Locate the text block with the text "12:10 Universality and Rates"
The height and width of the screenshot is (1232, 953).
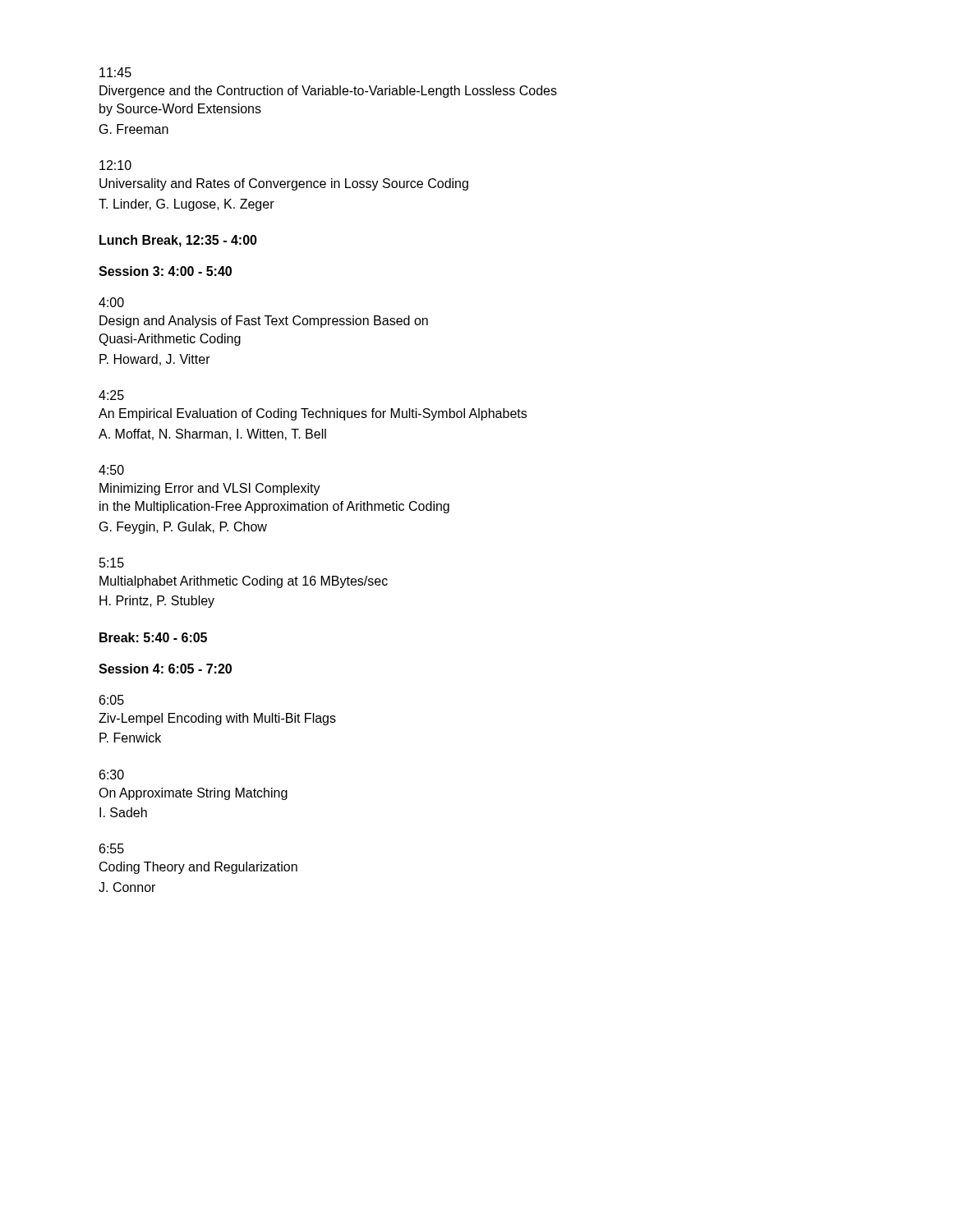476,186
